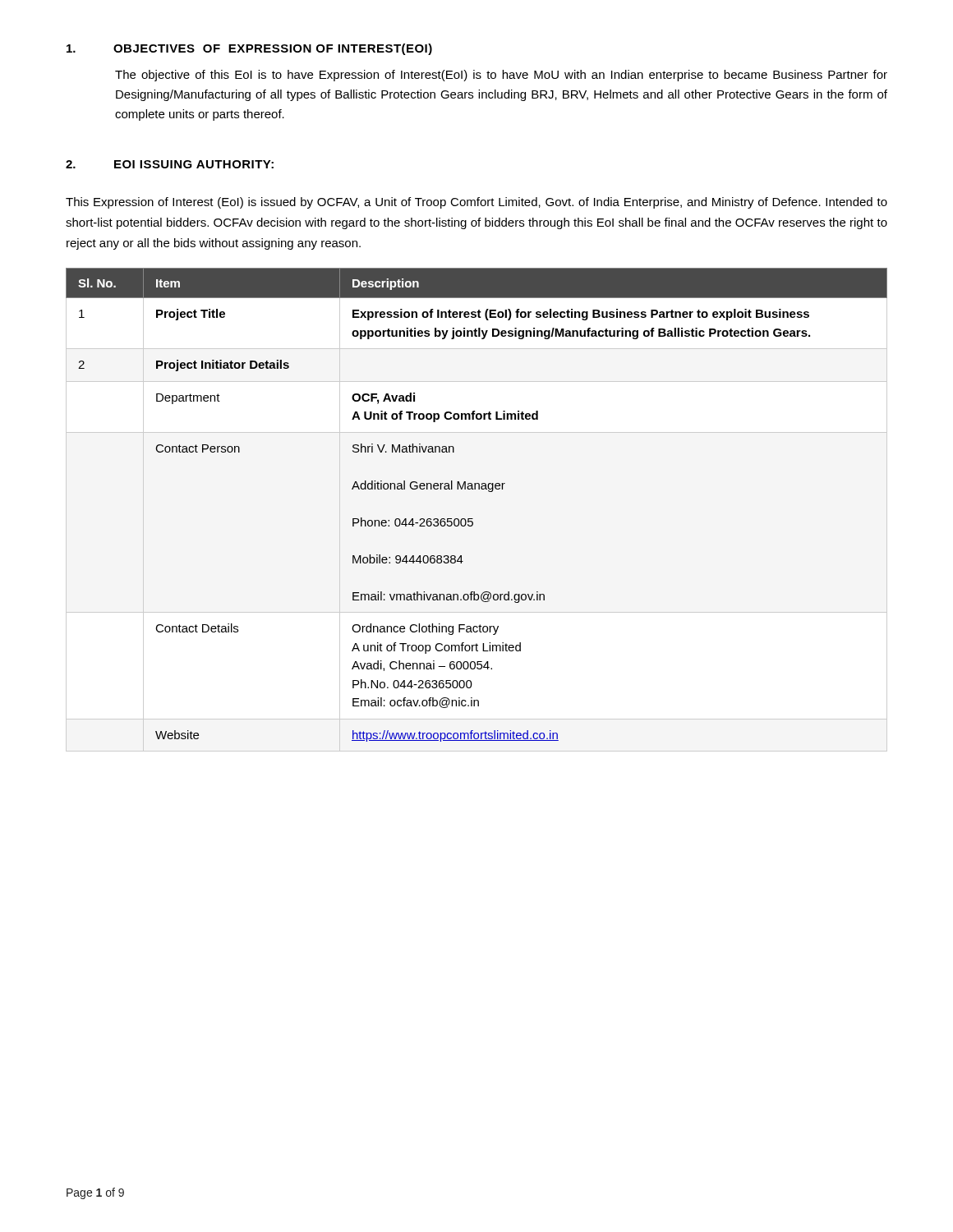Point to the block starting "1. OBJECTIVES OF EXPRESSION OF INTEREST(EOI)"
953x1232 pixels.
[249, 48]
